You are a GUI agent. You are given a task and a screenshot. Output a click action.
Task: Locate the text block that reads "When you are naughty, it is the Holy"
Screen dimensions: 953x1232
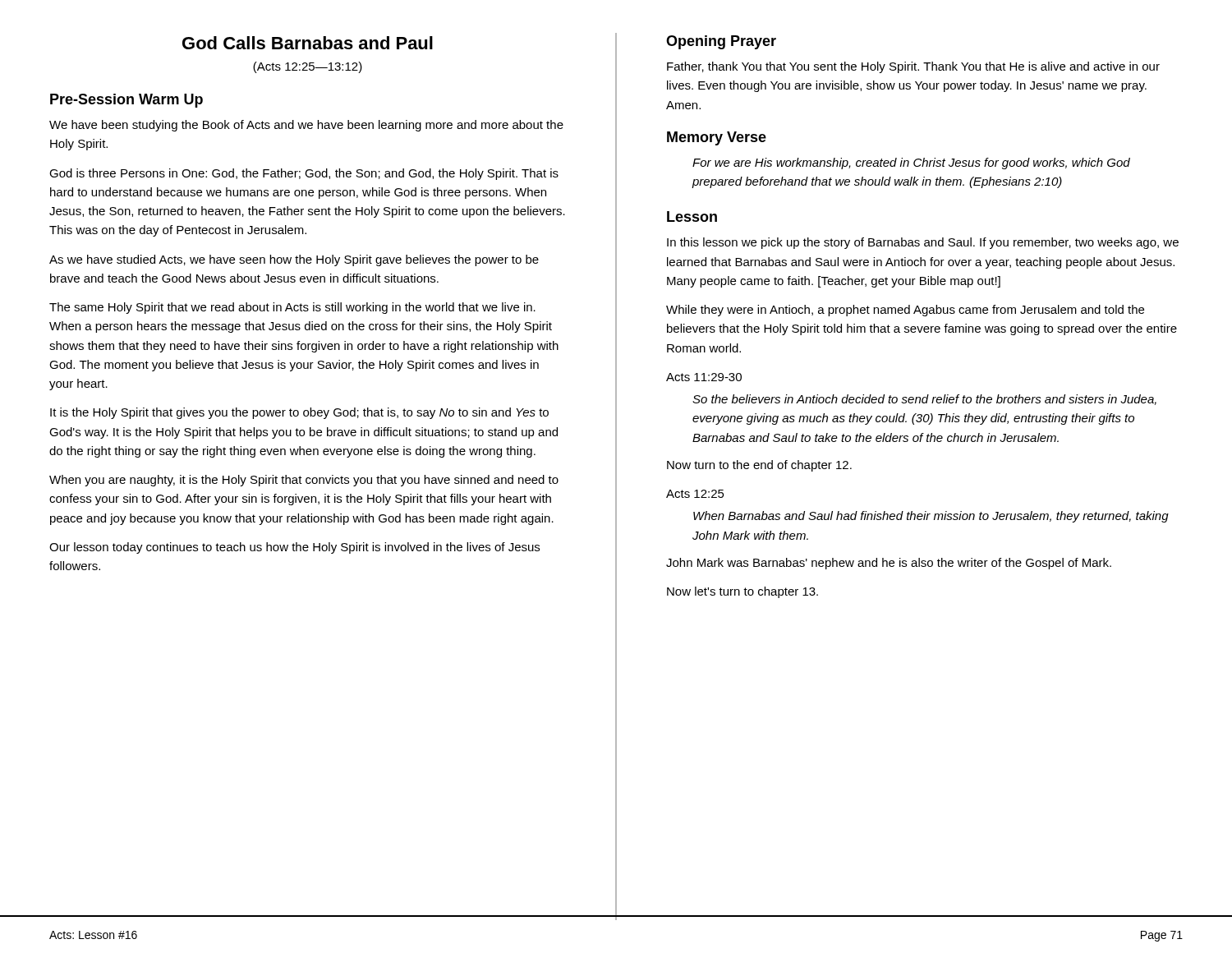(304, 498)
